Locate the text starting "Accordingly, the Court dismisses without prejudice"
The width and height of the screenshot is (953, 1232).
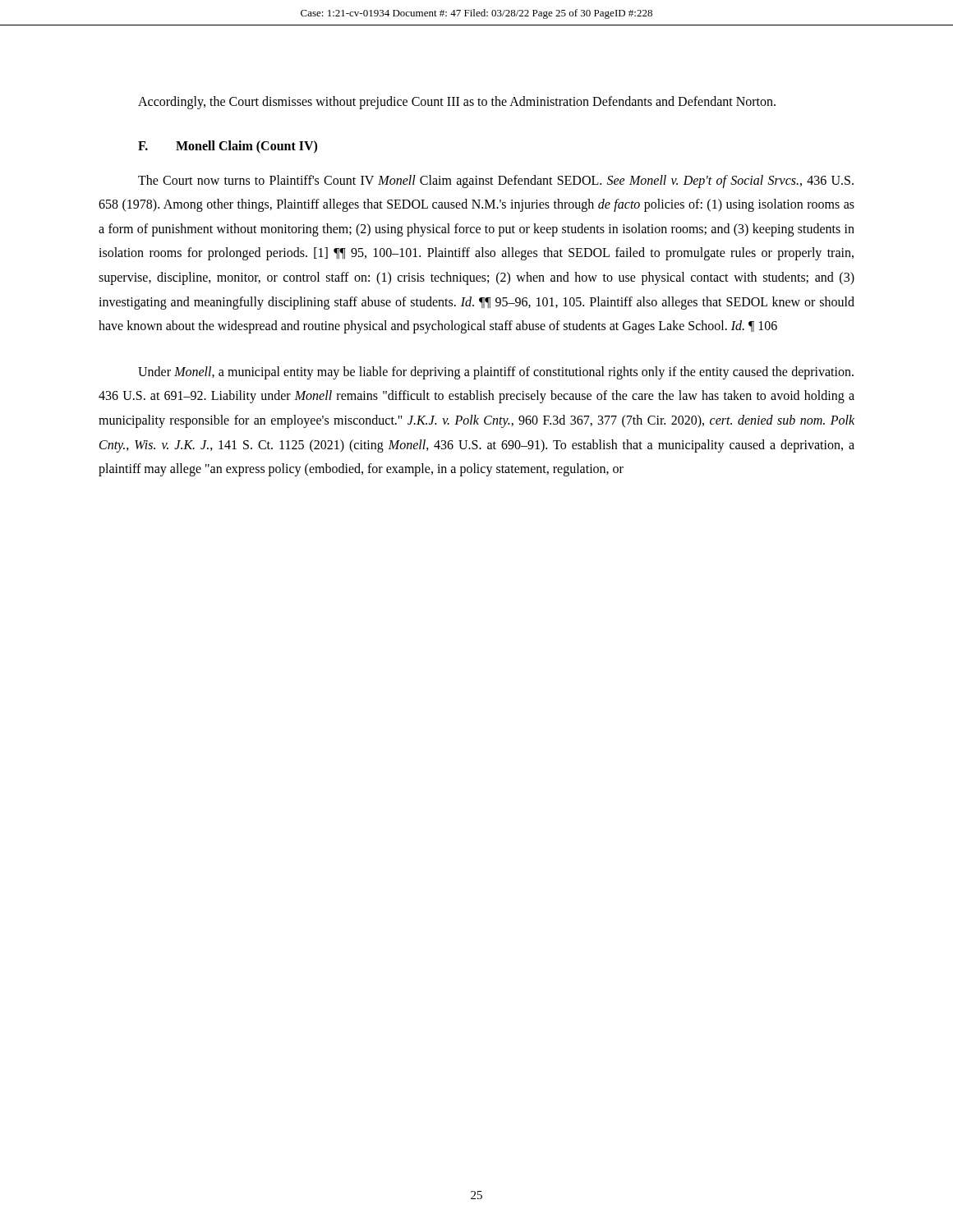pyautogui.click(x=457, y=101)
